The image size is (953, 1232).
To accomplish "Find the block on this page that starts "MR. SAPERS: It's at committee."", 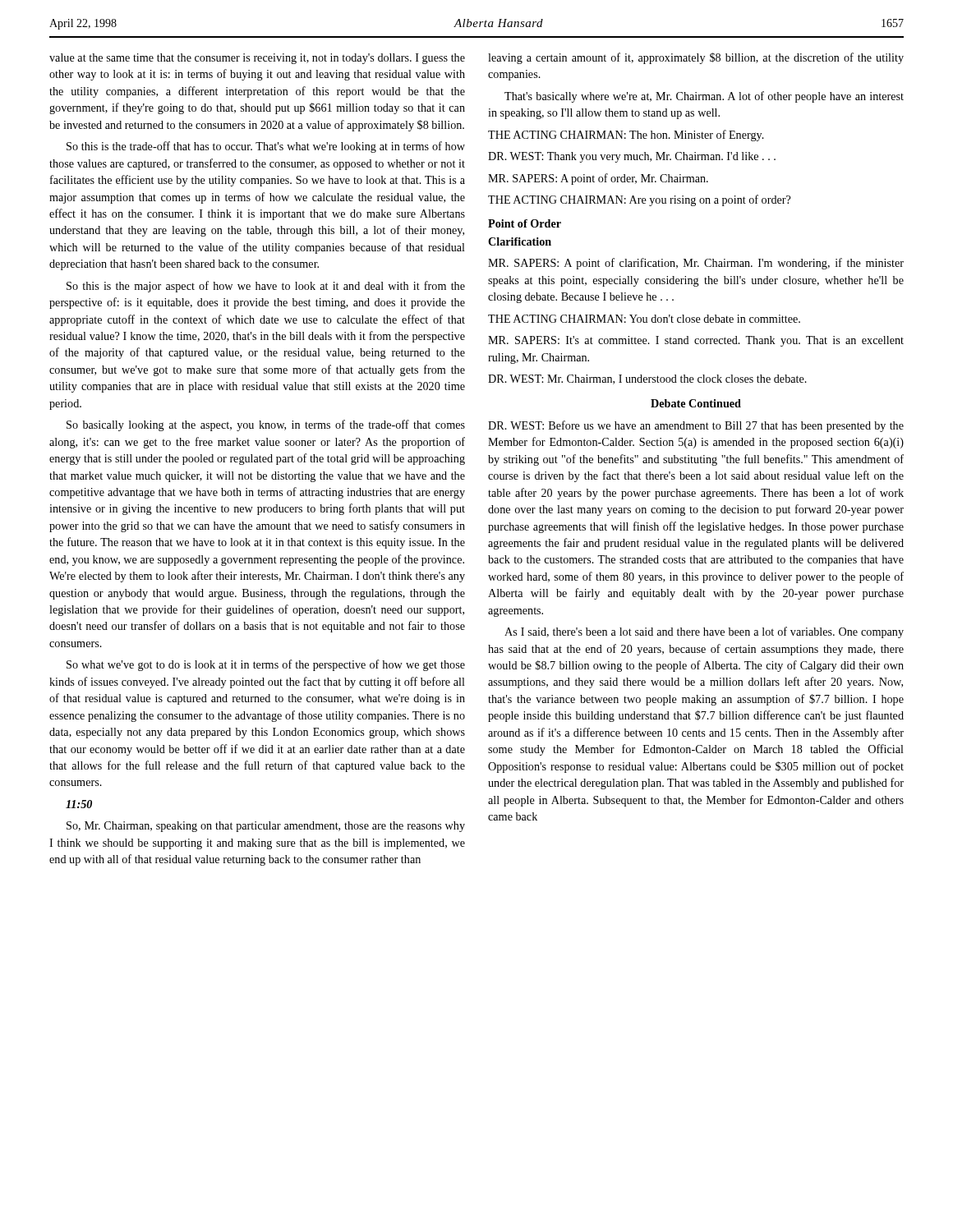I will tap(696, 349).
